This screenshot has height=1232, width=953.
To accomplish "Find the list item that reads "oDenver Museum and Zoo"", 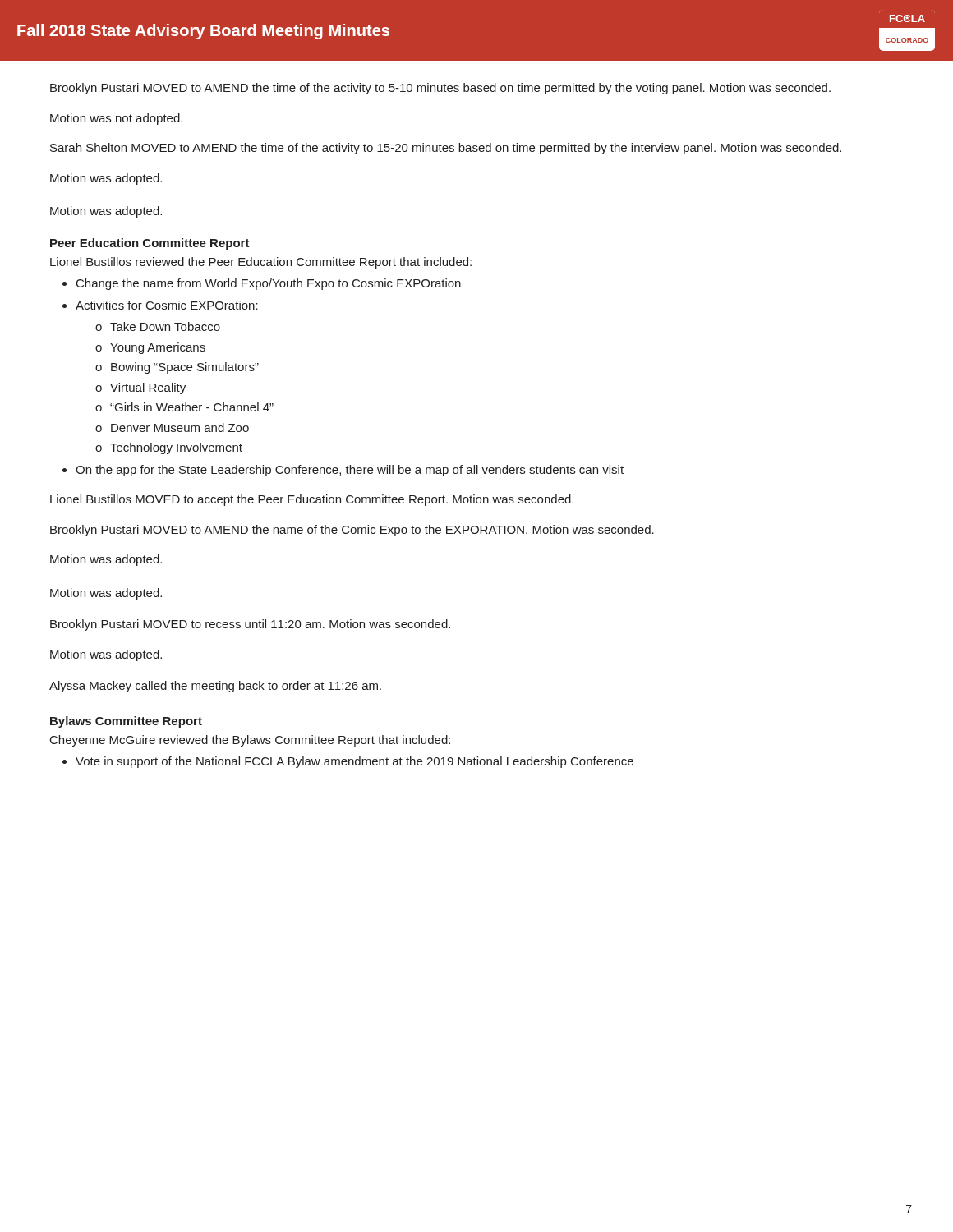I will coord(172,428).
